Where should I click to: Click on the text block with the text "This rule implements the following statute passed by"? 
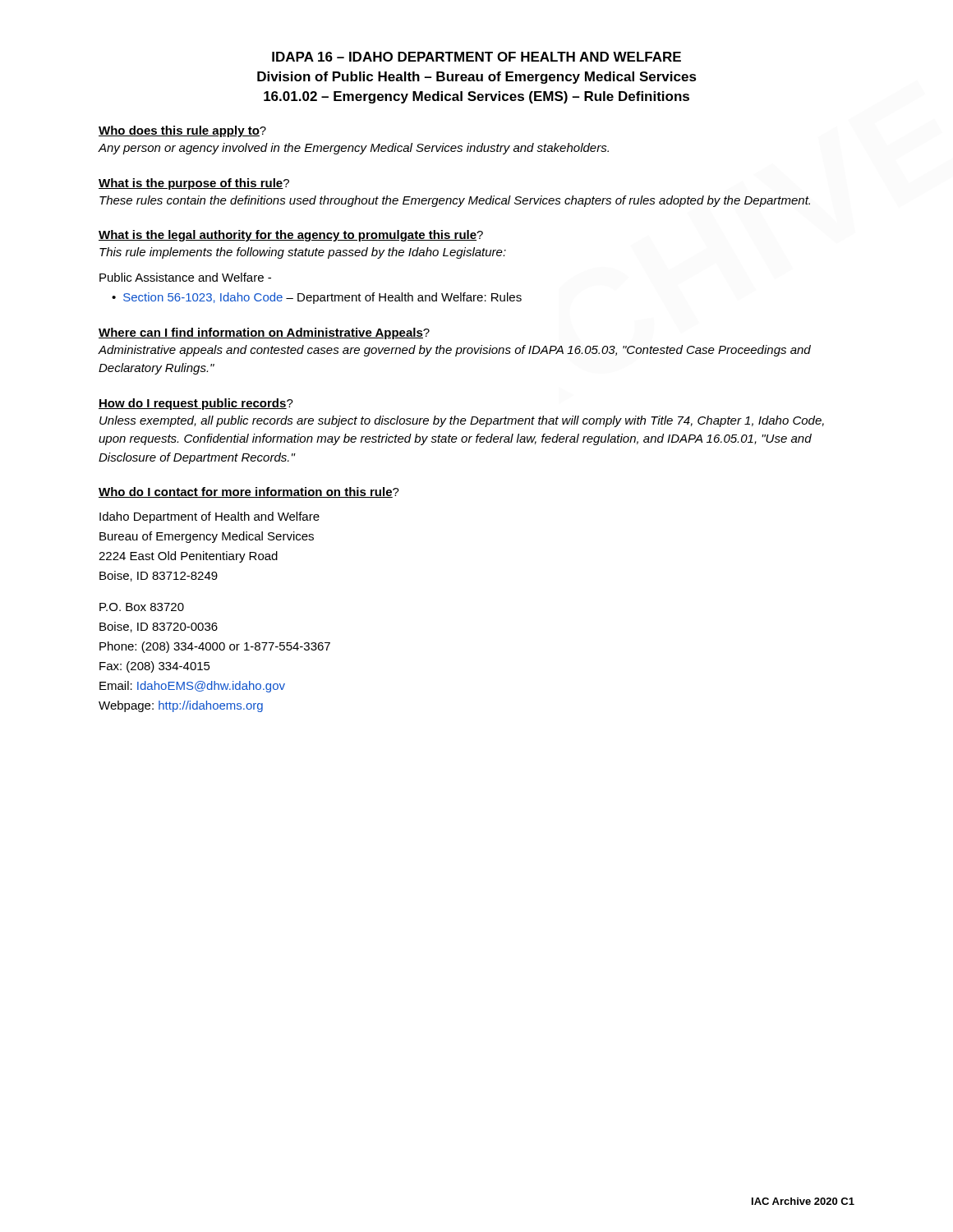tap(302, 252)
